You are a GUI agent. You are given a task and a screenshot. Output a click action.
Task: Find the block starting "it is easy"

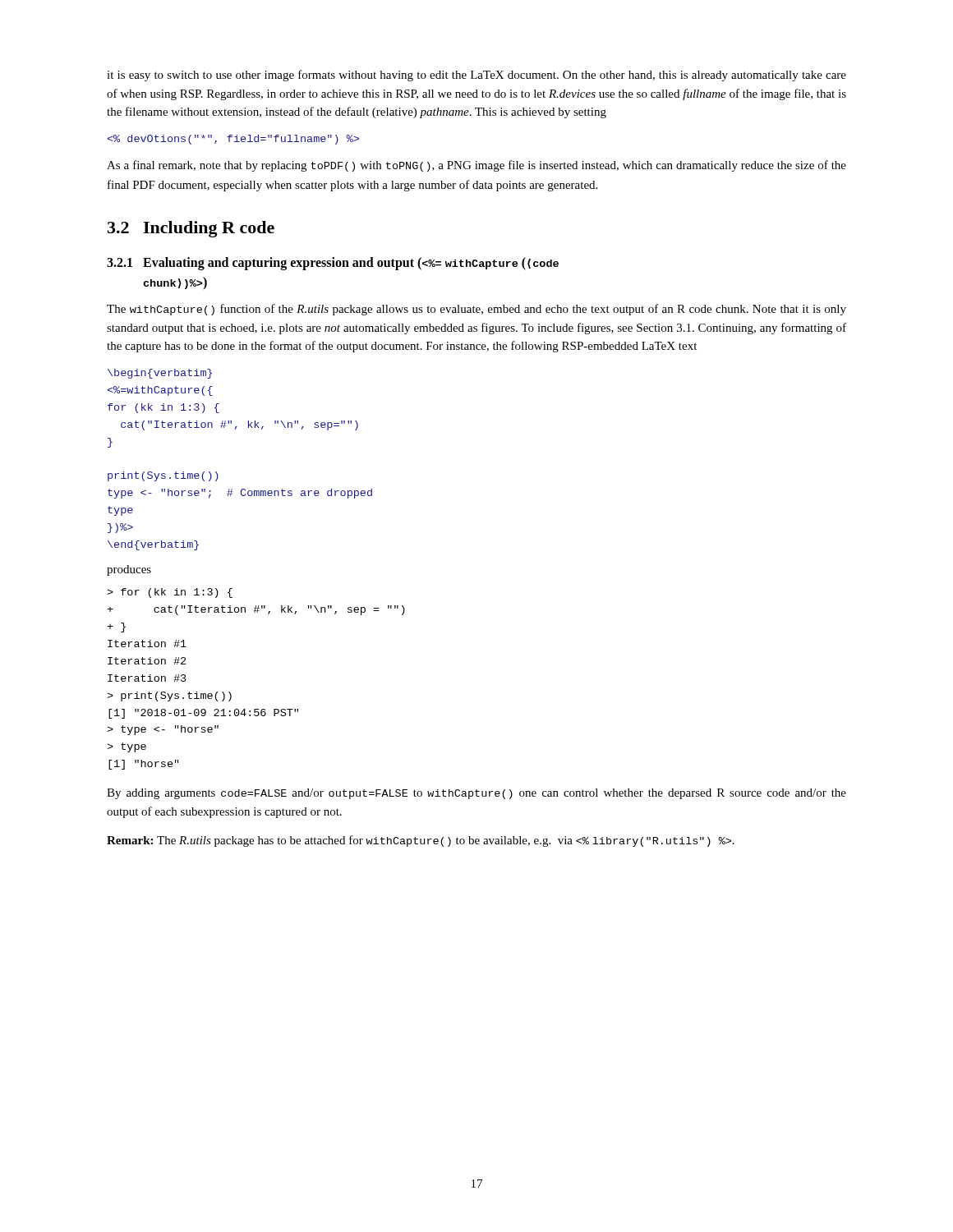(x=476, y=93)
